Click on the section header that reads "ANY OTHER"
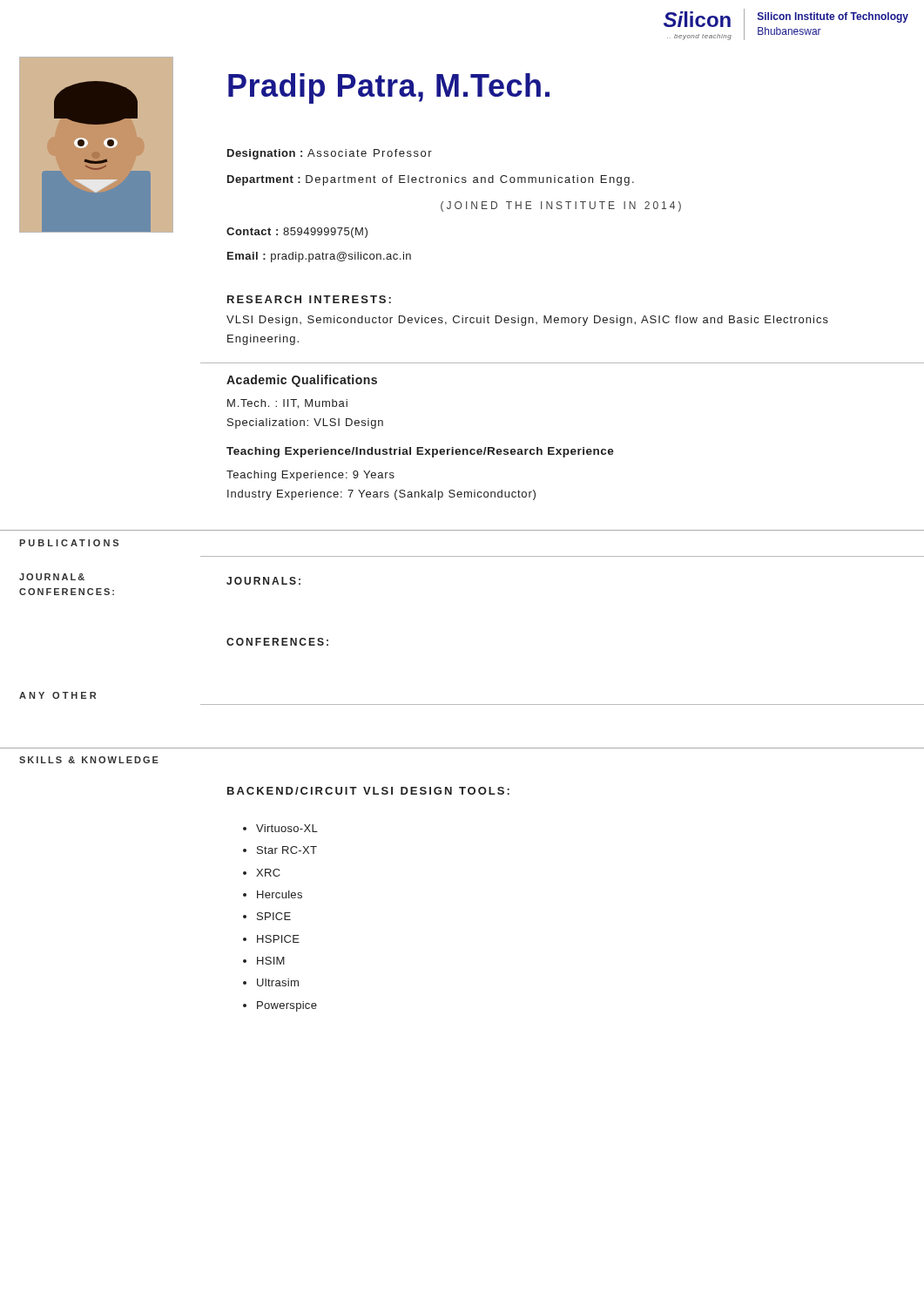Viewport: 924px width, 1307px height. pos(106,695)
